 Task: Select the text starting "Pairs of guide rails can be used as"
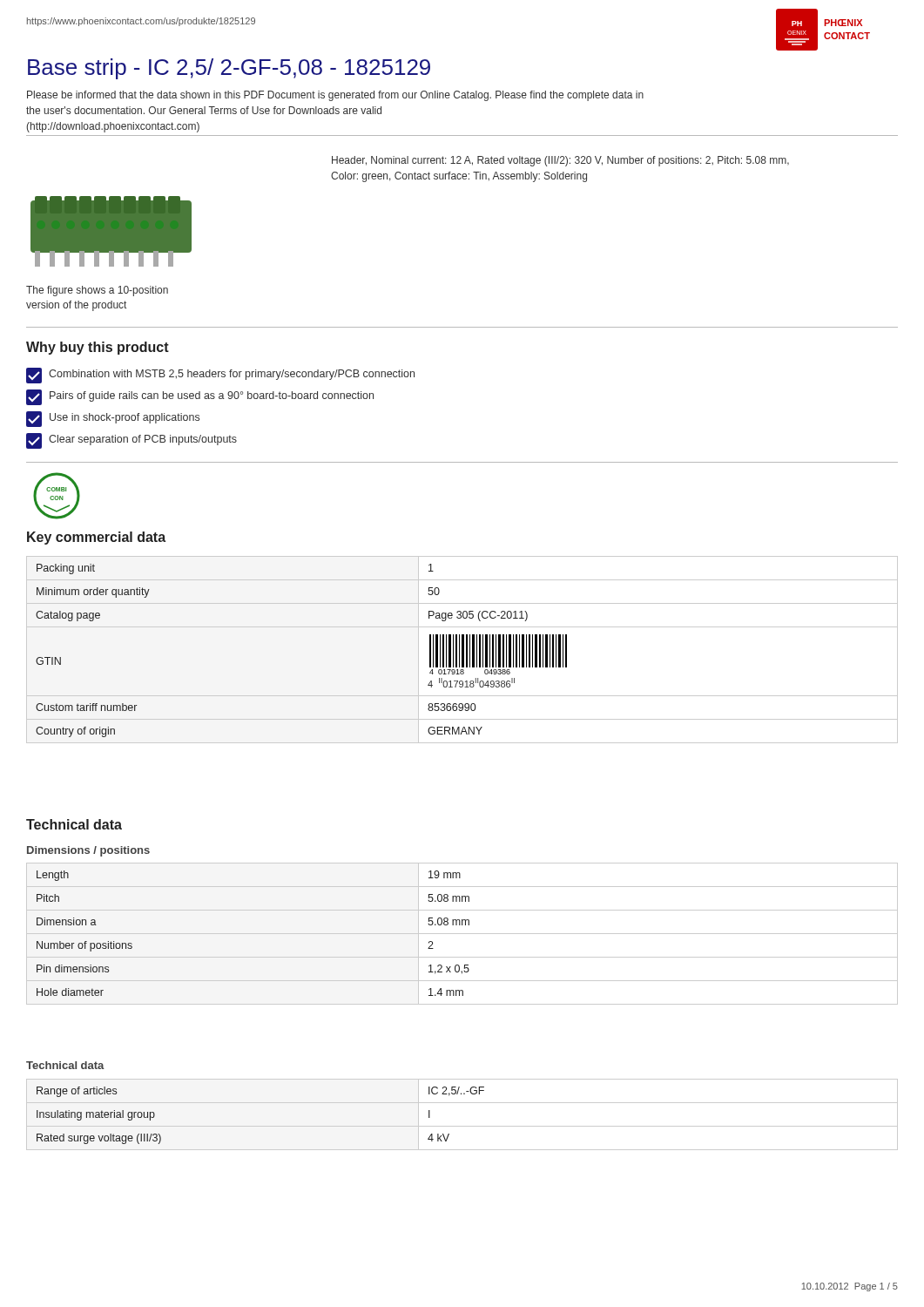click(200, 397)
